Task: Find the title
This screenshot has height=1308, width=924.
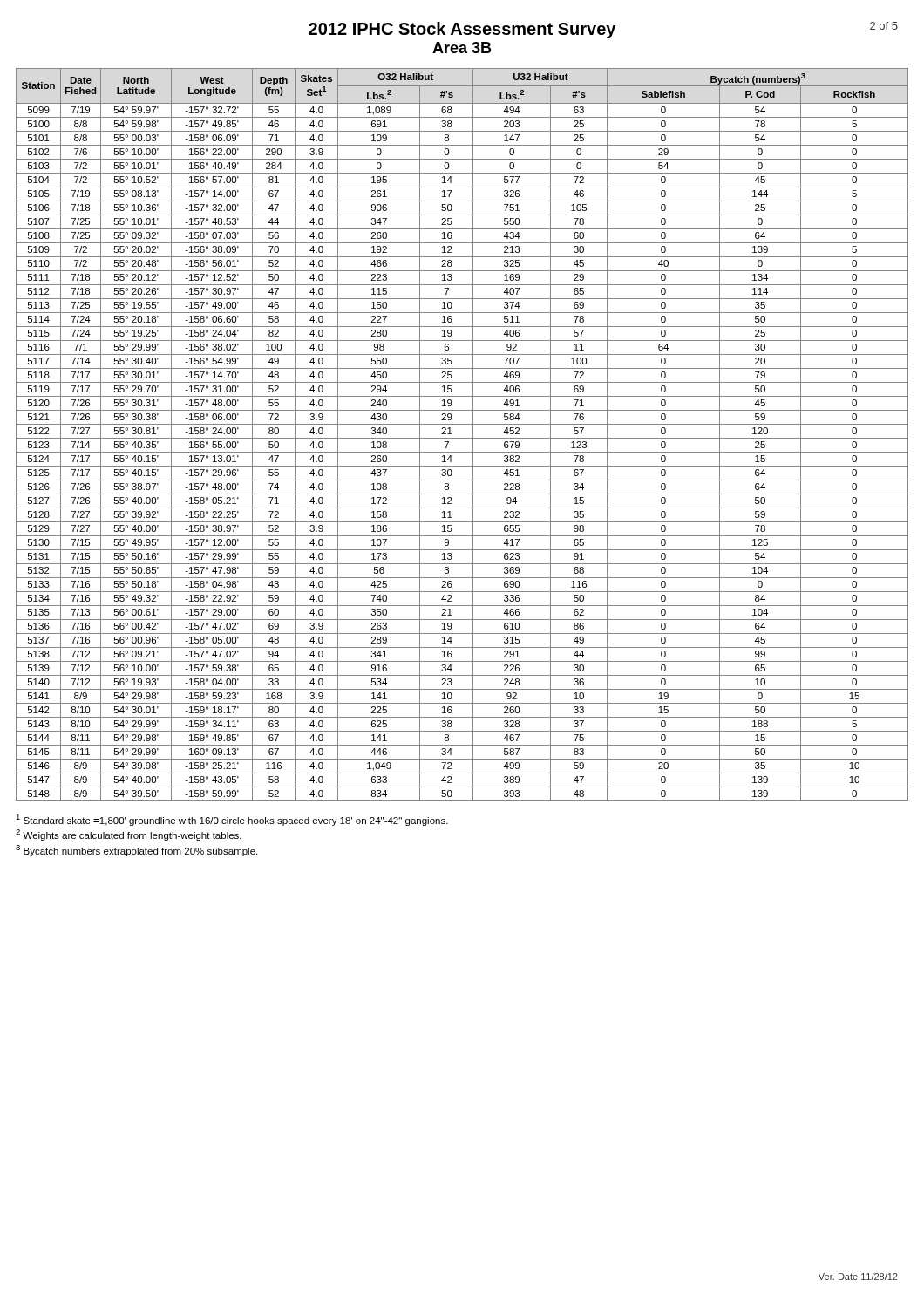Action: click(462, 38)
